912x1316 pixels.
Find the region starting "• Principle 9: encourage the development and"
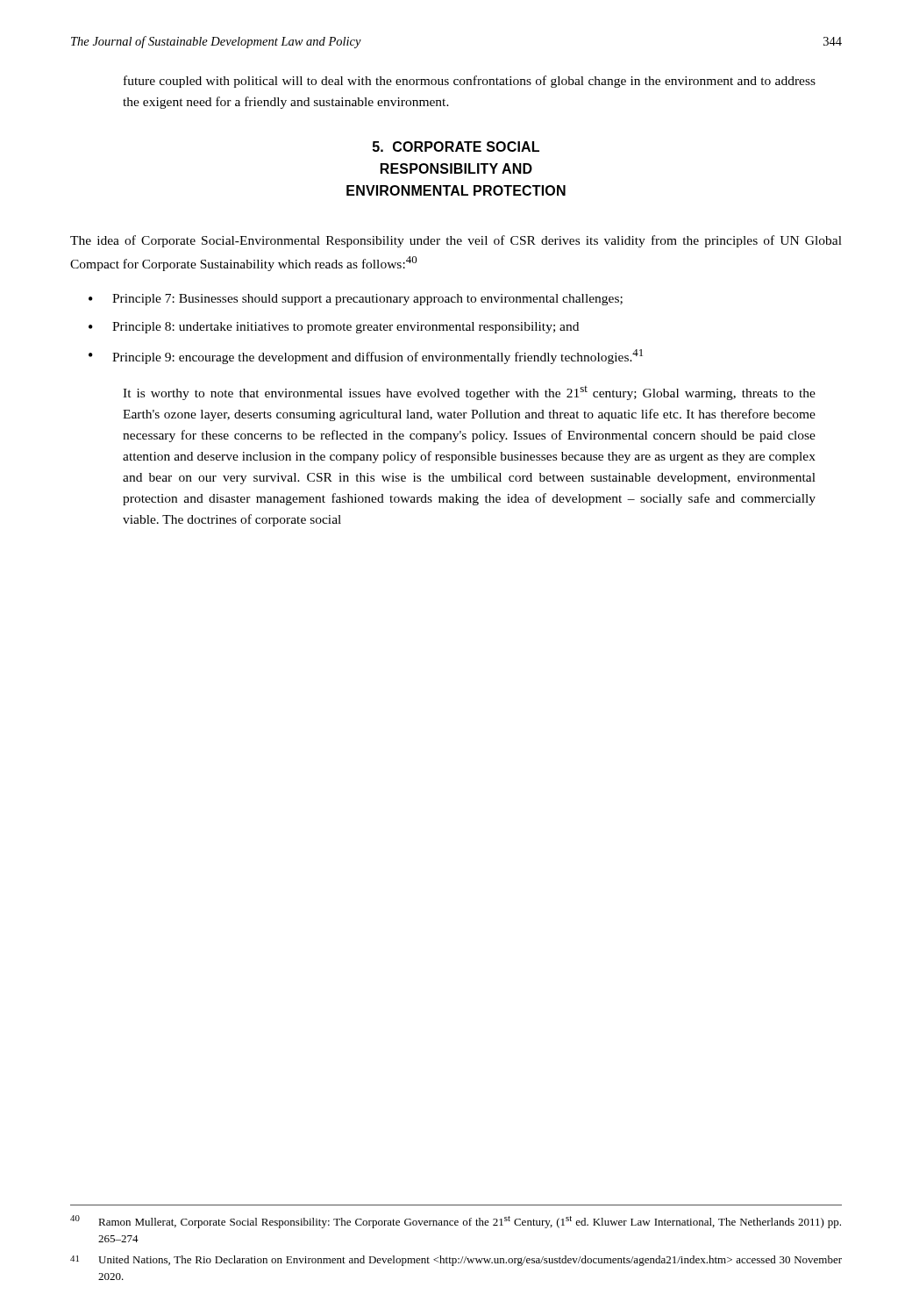(460, 356)
